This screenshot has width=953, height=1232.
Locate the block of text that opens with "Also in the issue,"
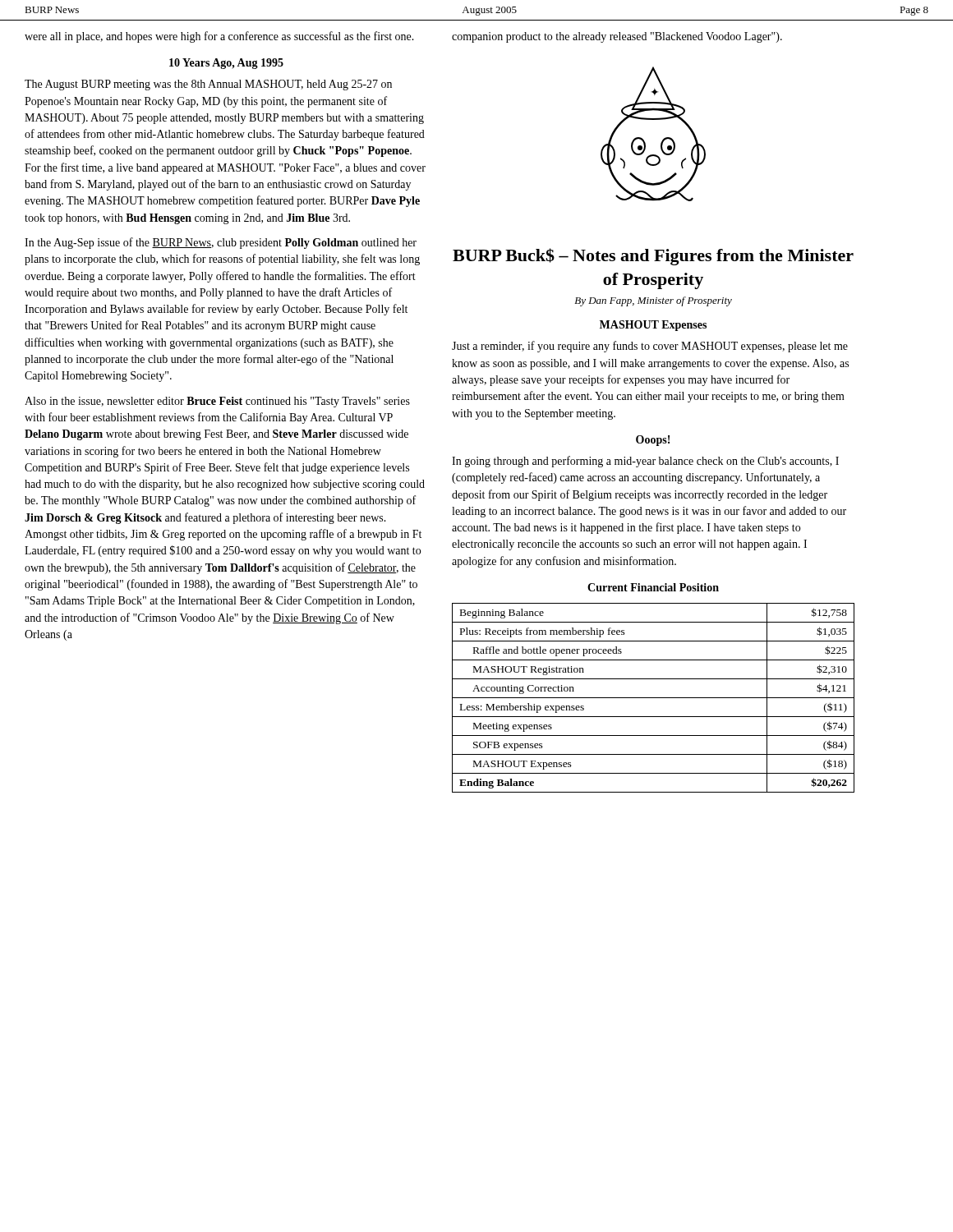[x=226, y=518]
